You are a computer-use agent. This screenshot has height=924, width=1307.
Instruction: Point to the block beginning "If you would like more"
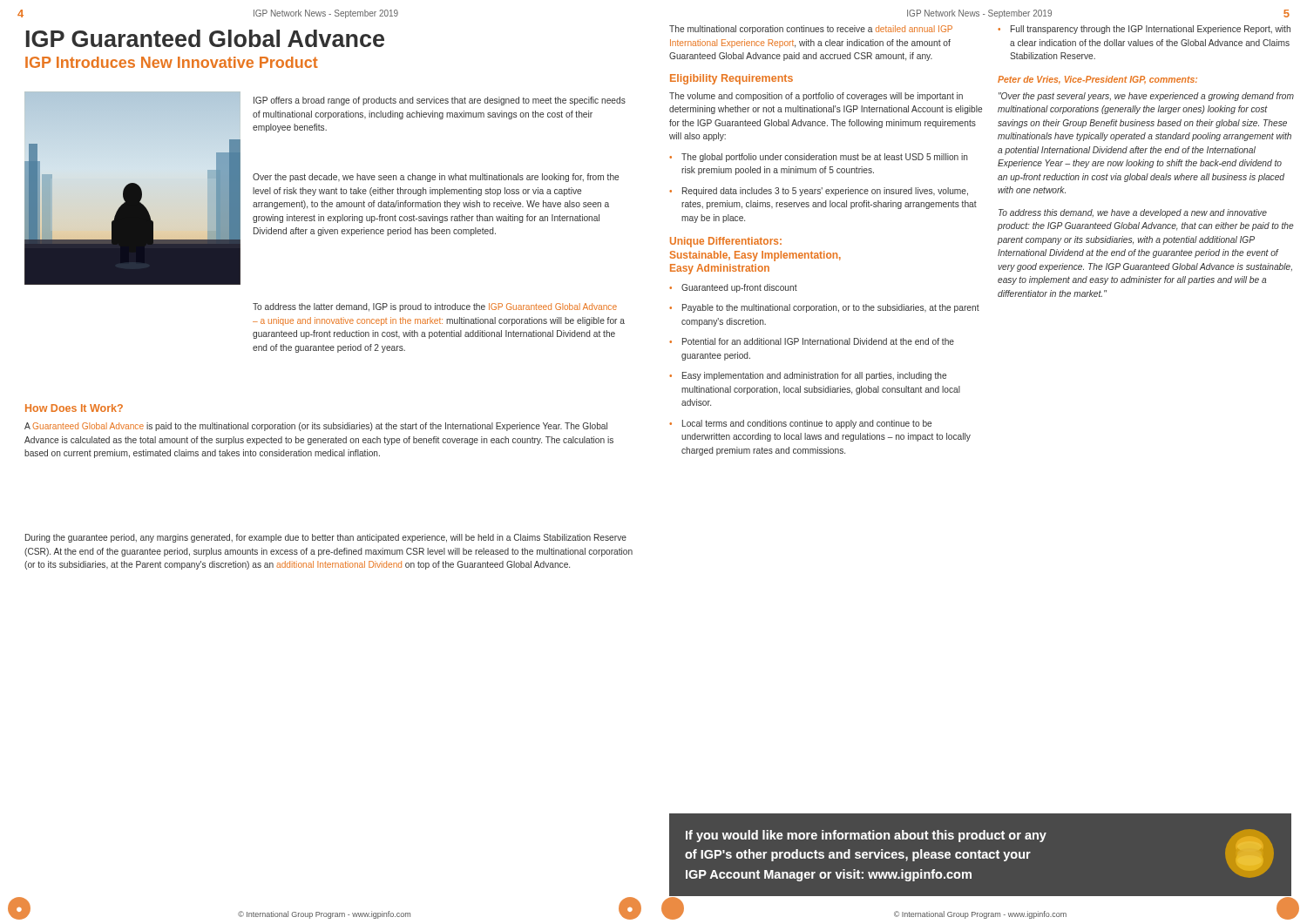point(866,854)
